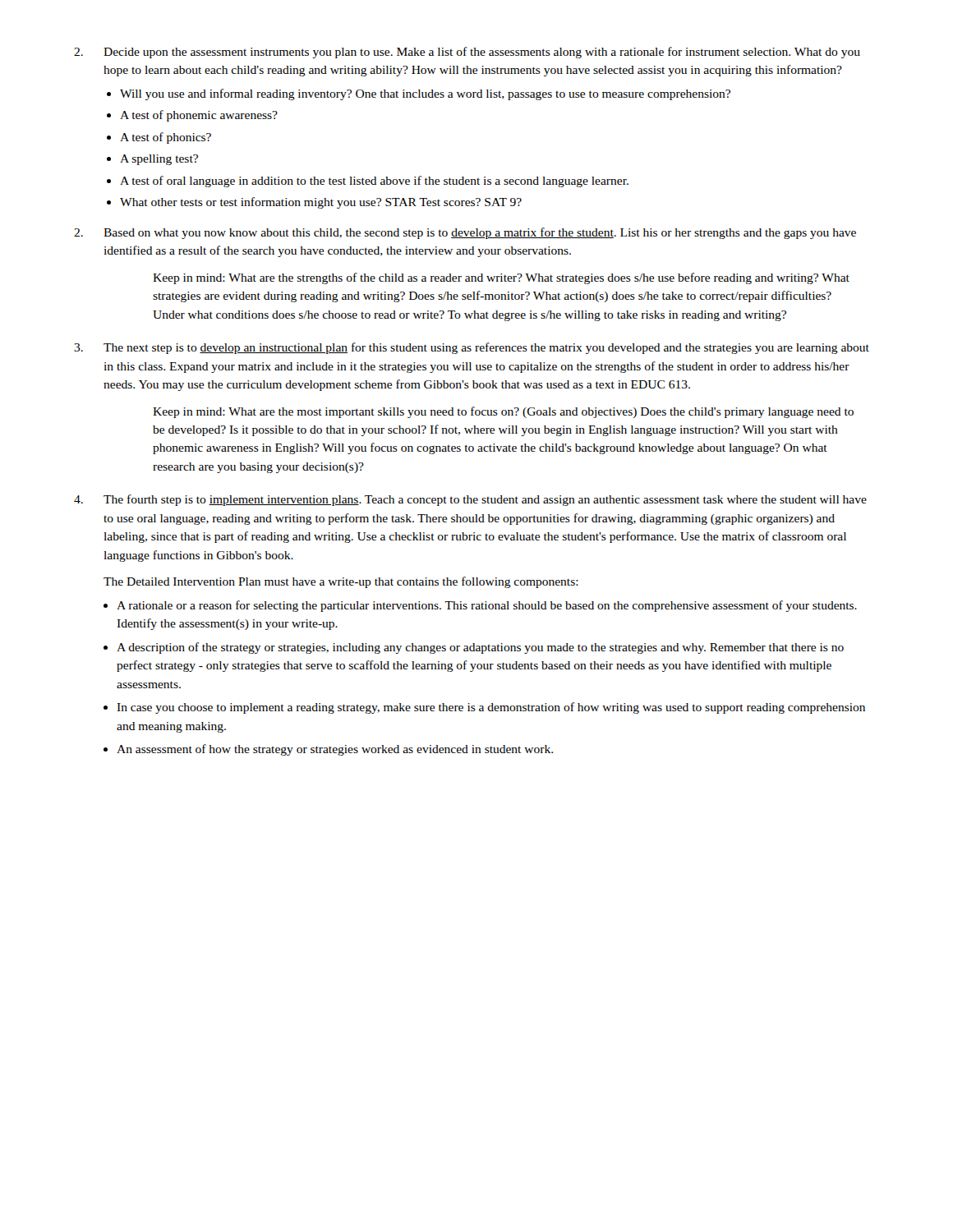Select the text block starting "4. The fourth step is to implement intervention"
This screenshot has width=953, height=1232.
pyautogui.click(x=470, y=500)
